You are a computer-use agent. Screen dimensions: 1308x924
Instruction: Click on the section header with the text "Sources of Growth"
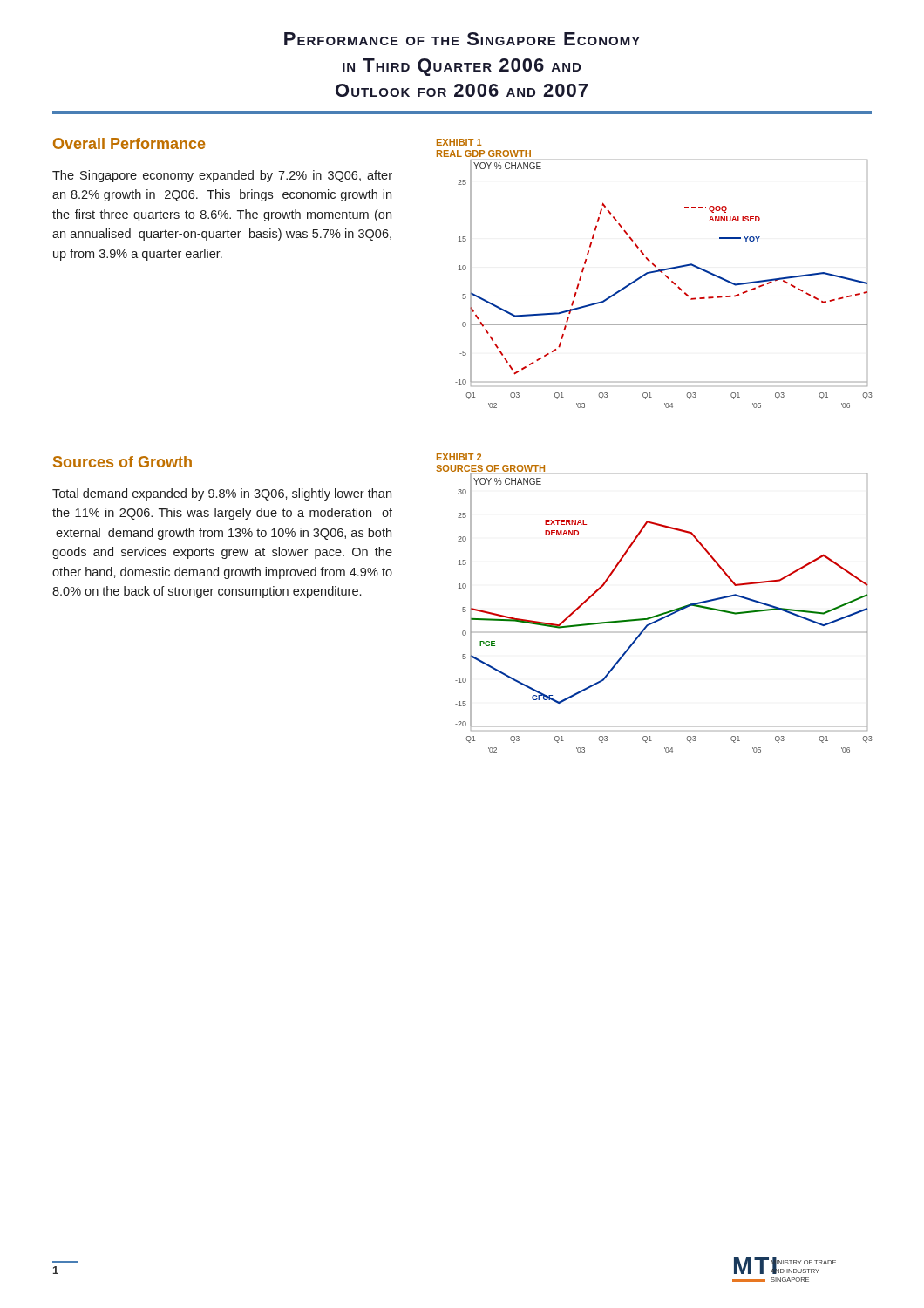pos(122,462)
